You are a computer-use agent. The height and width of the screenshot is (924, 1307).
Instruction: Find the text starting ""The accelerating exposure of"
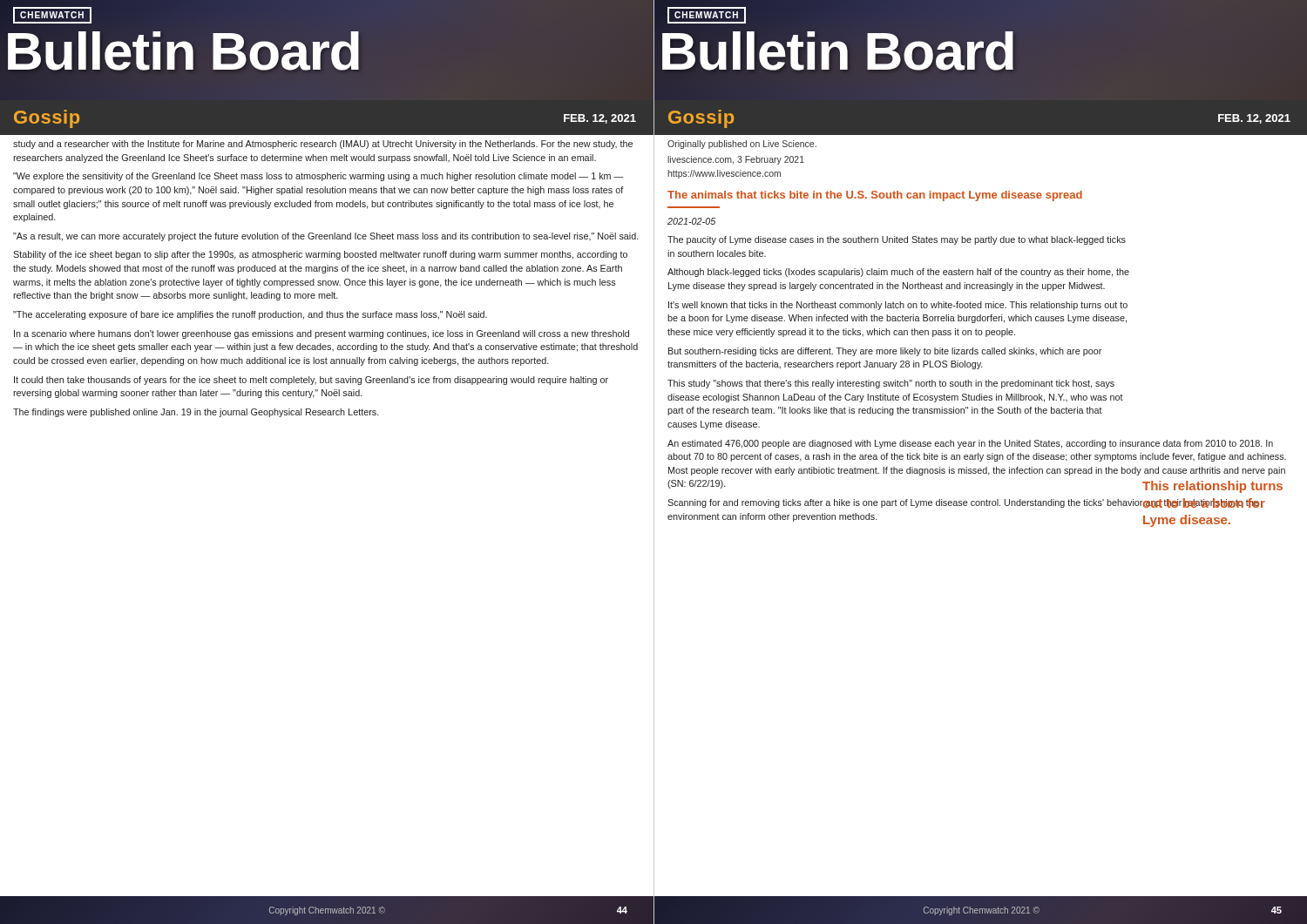(327, 315)
